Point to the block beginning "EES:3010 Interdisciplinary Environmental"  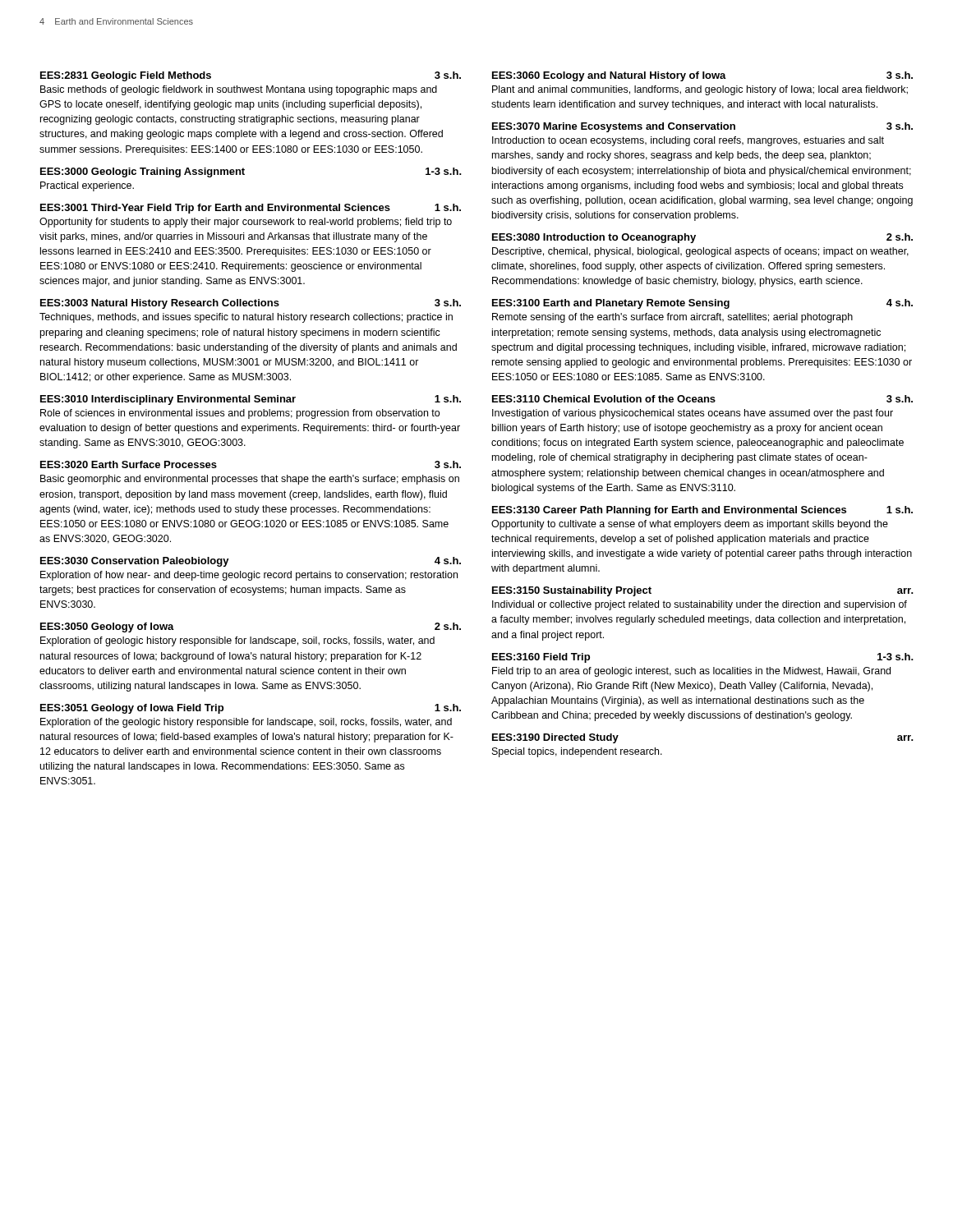pos(251,422)
